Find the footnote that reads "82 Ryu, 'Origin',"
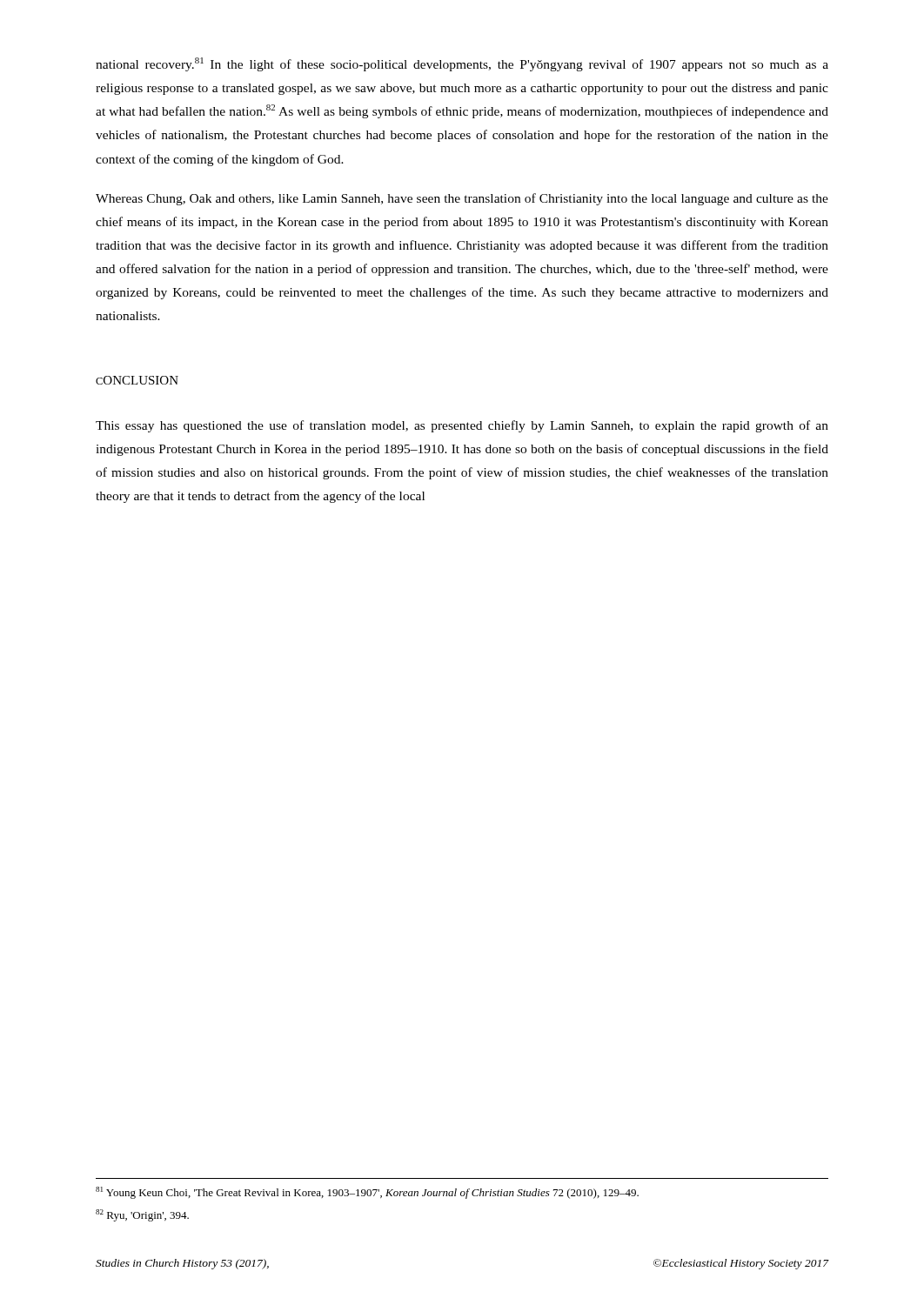This screenshot has height=1305, width=924. click(143, 1214)
